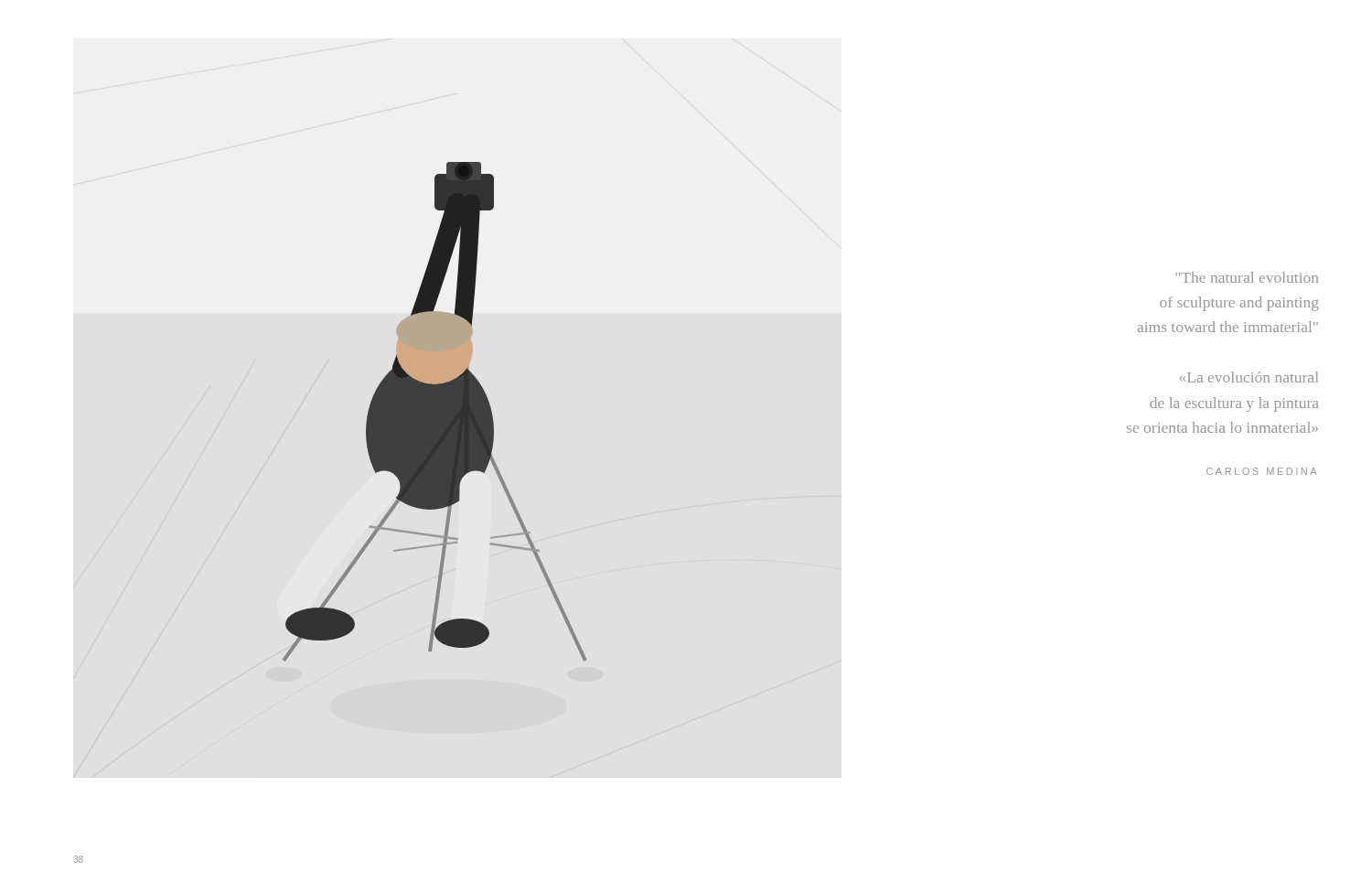Locate the photo
This screenshot has width=1372, height=894.
pyautogui.click(x=457, y=408)
